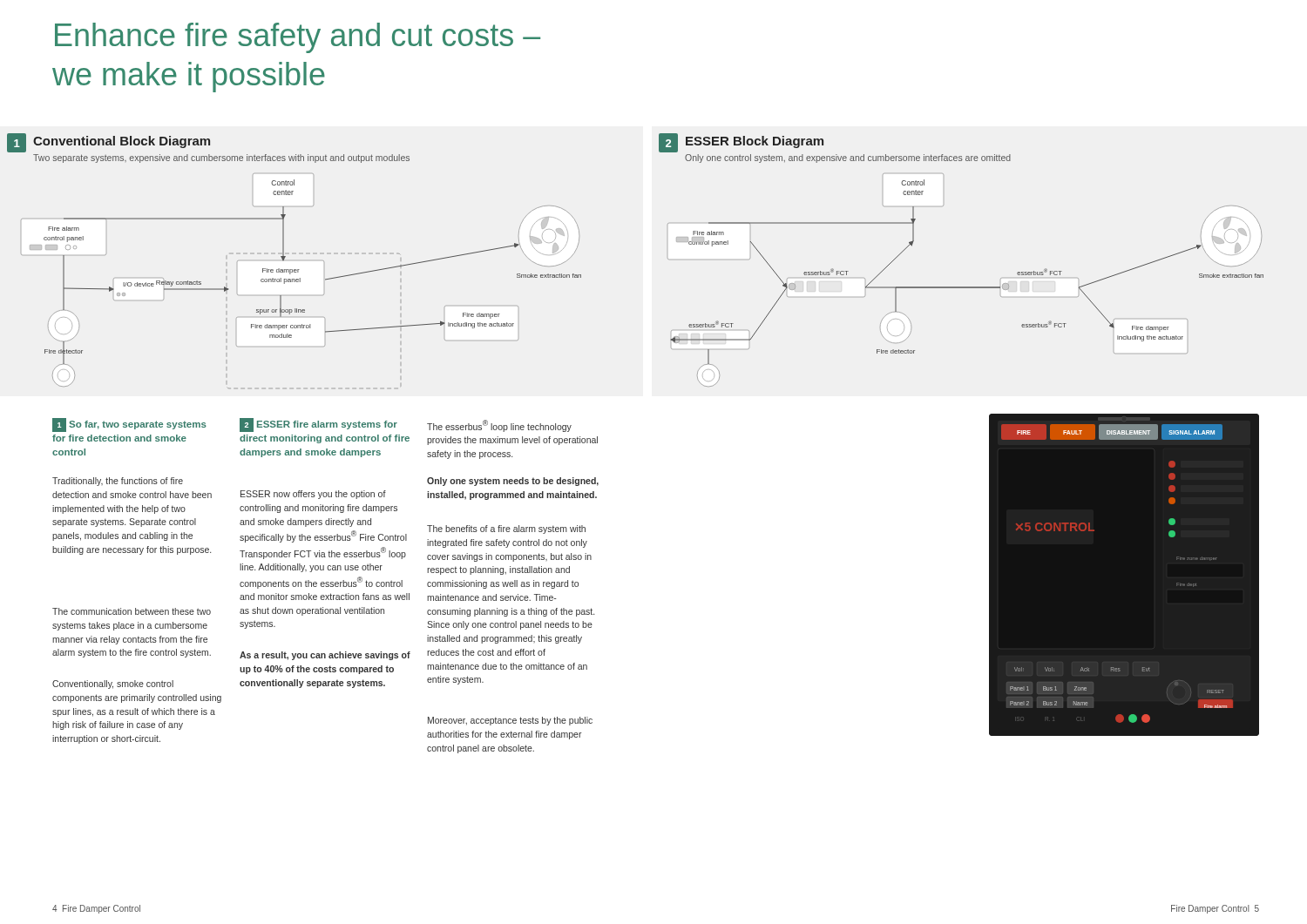Find the passage starting "Enhance fire safety and"

pos(296,55)
